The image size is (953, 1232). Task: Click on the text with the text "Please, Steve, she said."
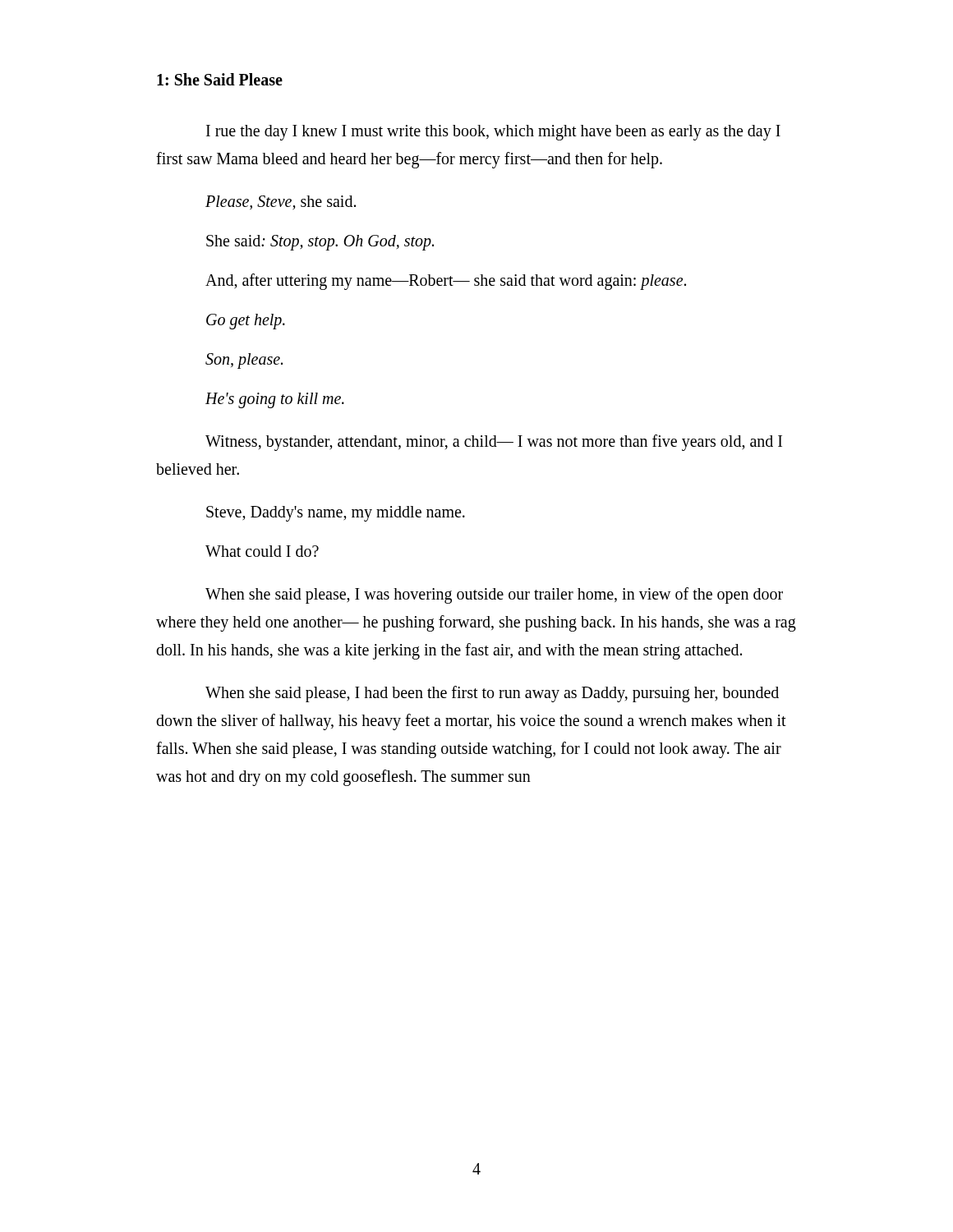pos(281,201)
